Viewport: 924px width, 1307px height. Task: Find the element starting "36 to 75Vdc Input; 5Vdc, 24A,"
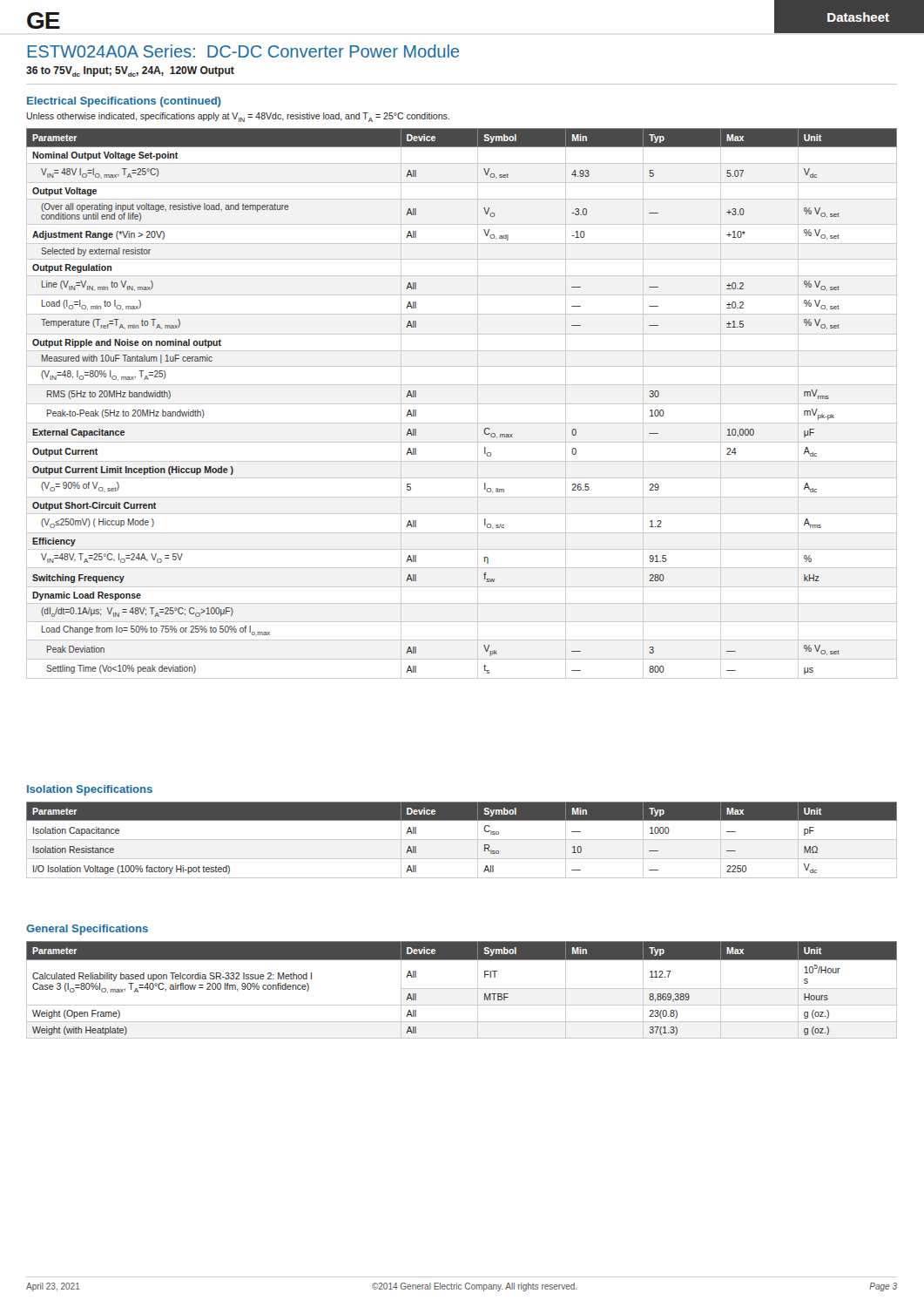[x=130, y=72]
